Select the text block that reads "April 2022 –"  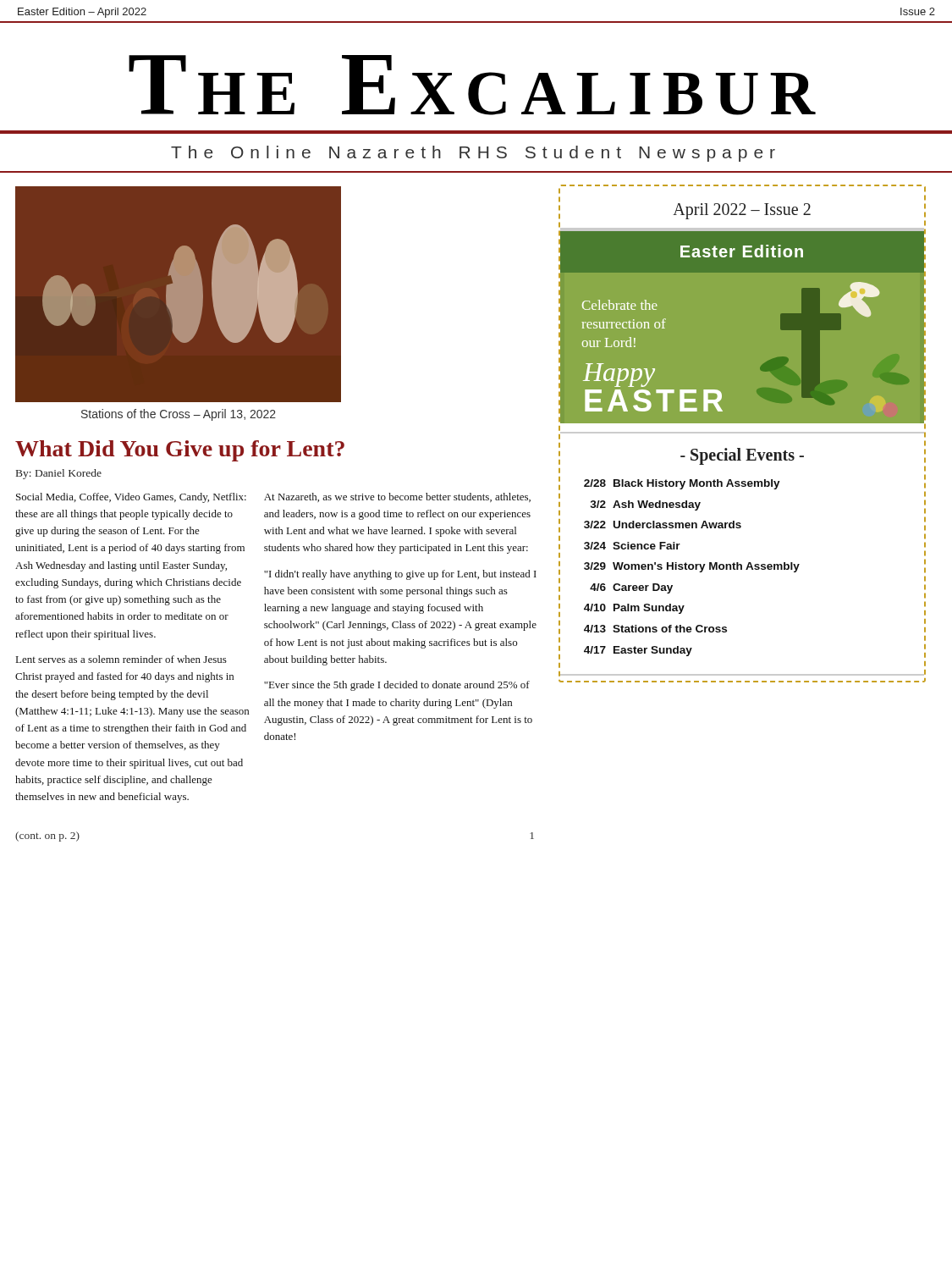pyautogui.click(x=742, y=209)
